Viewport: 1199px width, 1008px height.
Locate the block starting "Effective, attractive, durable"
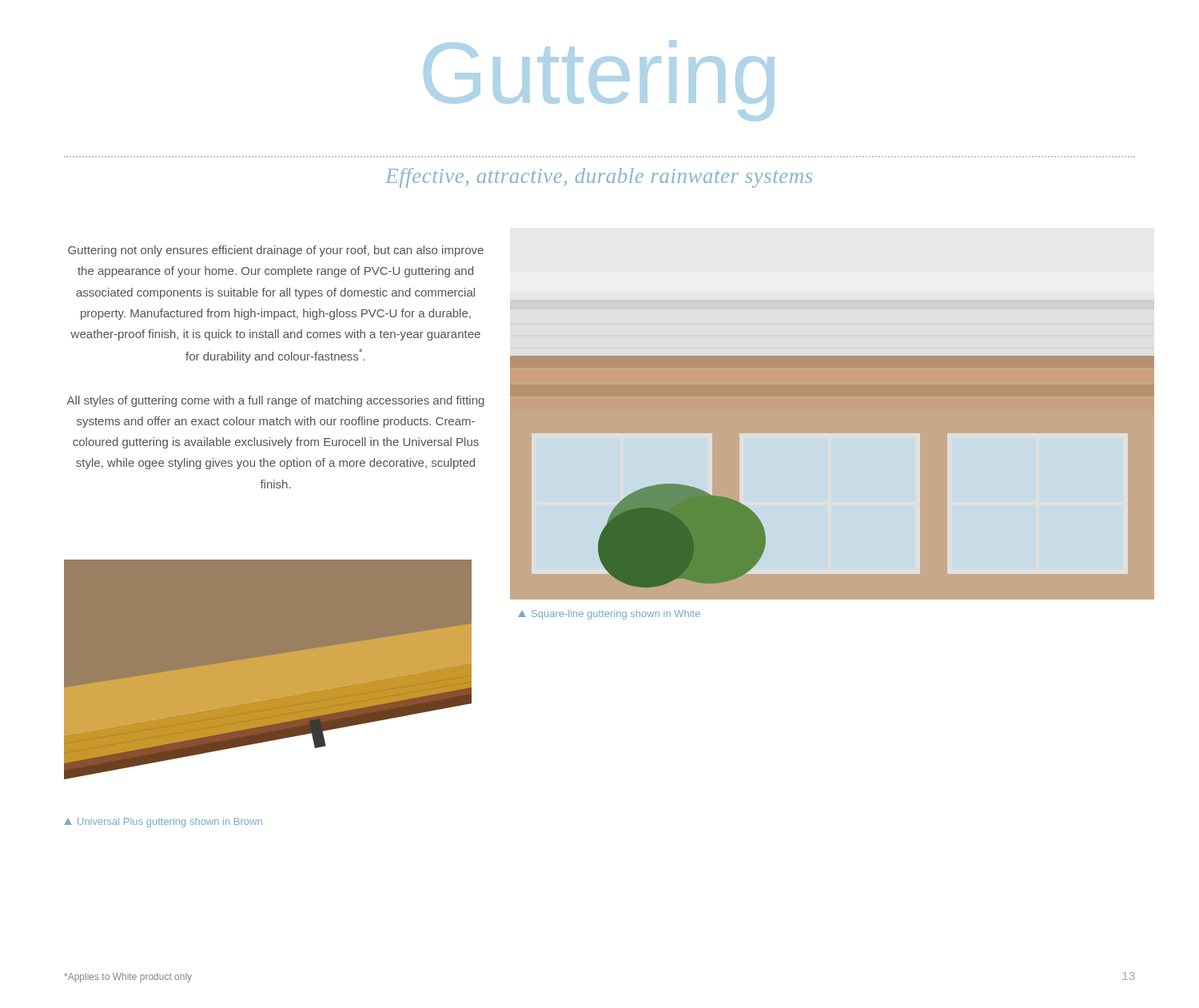pos(600,176)
